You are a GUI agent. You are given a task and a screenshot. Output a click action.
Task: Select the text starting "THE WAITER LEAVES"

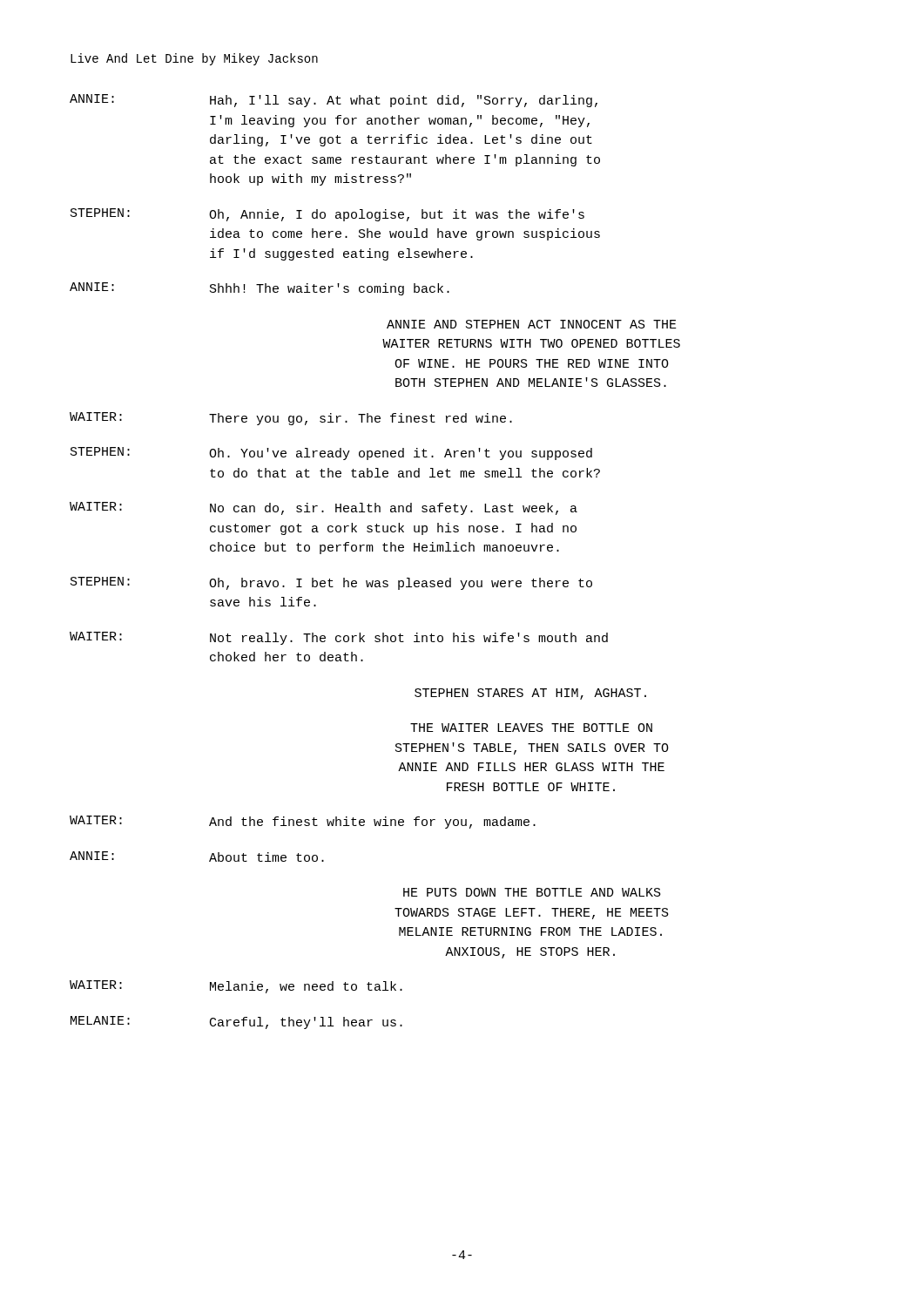[532, 758]
